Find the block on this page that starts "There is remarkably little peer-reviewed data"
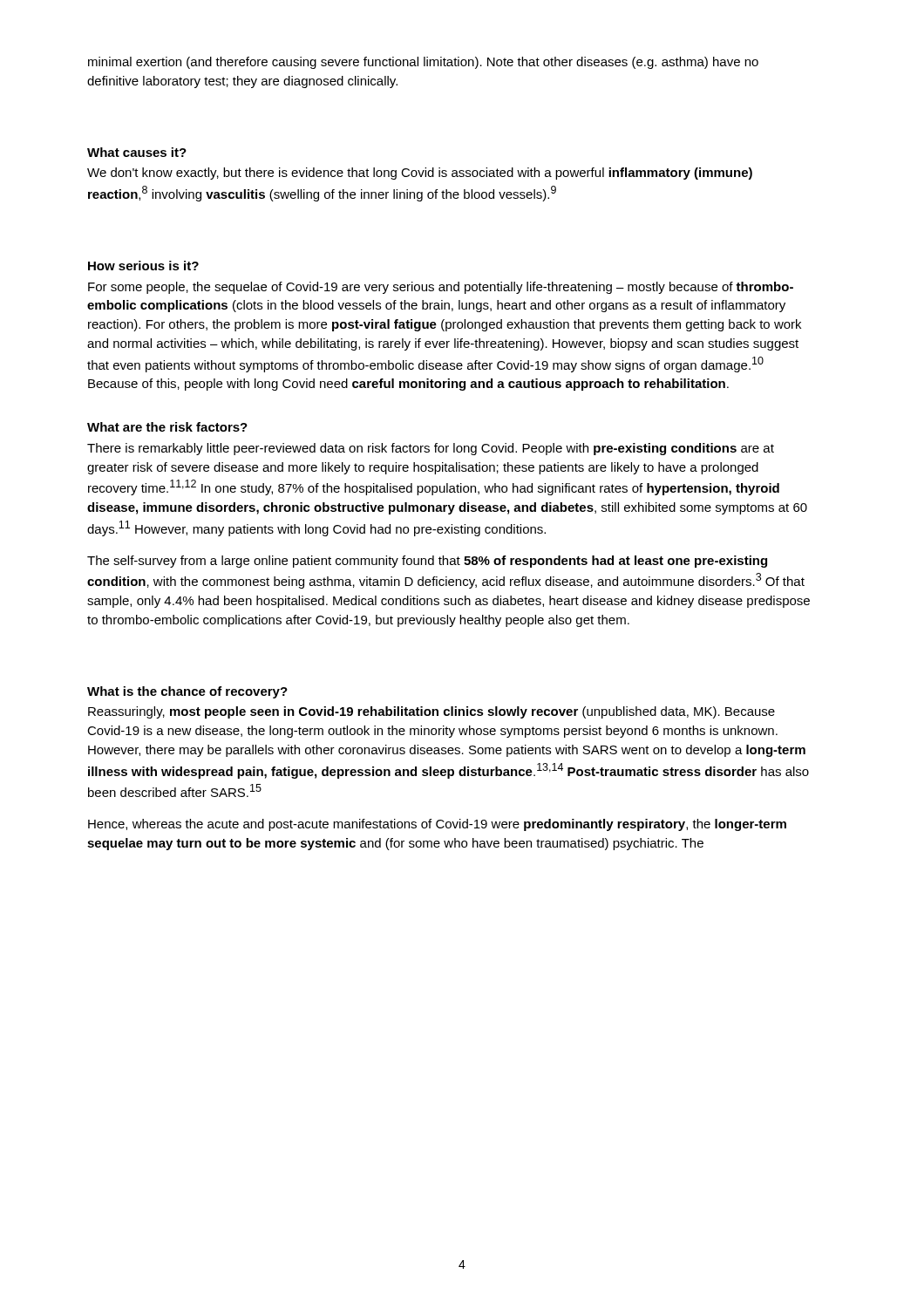The height and width of the screenshot is (1308, 924). coord(449,488)
